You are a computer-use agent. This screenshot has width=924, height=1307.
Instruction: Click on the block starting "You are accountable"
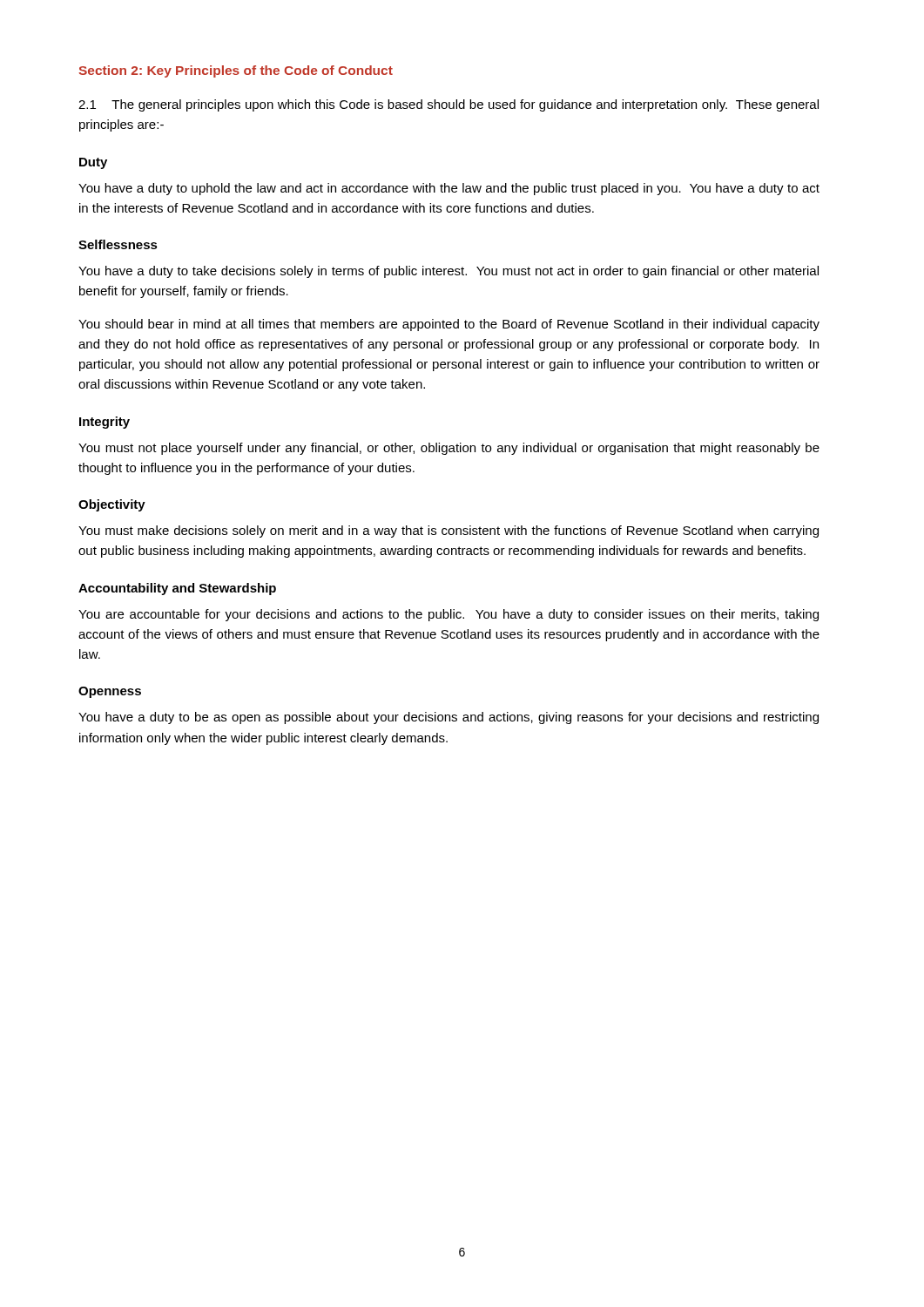(449, 634)
